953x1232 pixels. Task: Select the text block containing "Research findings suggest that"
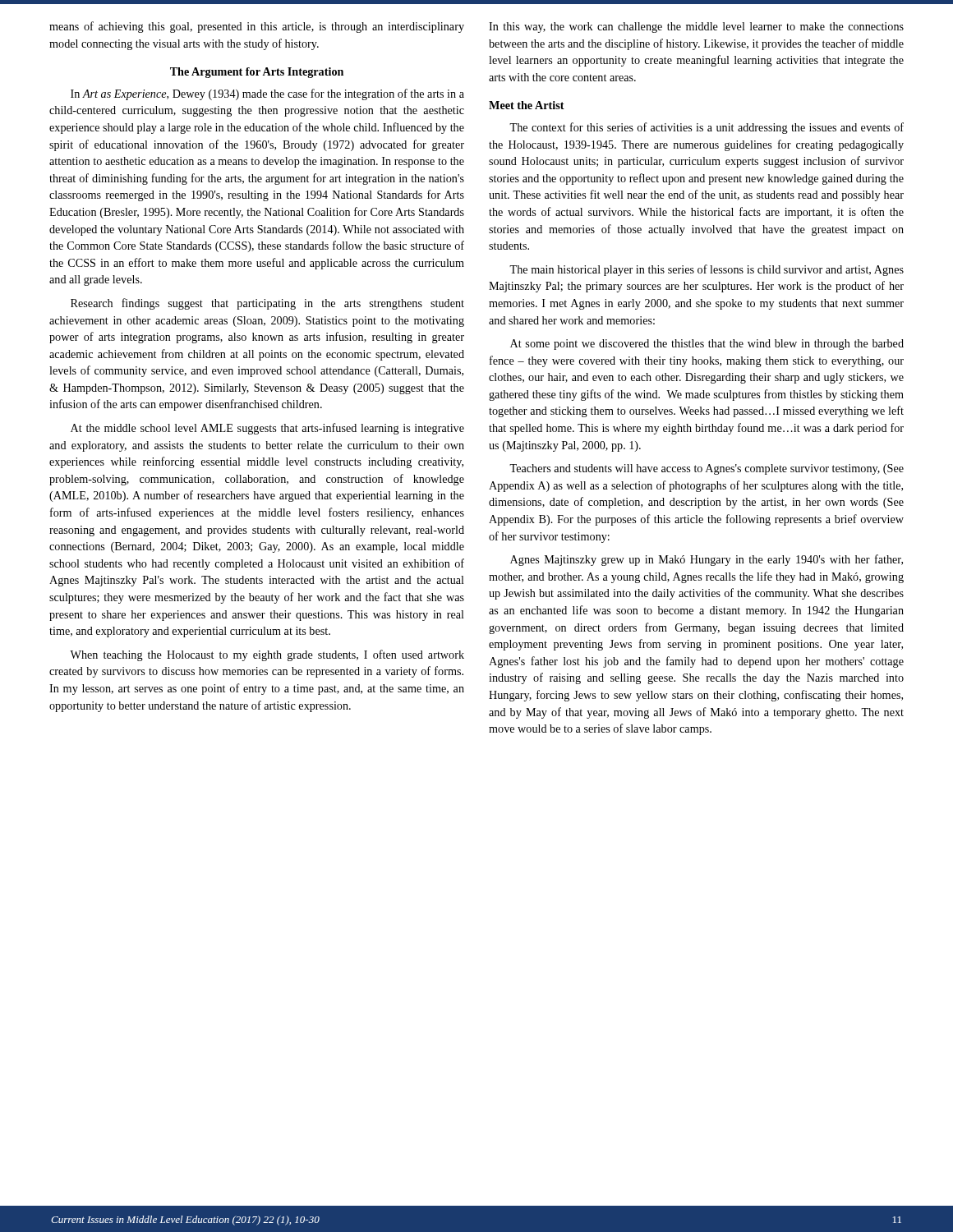(257, 354)
